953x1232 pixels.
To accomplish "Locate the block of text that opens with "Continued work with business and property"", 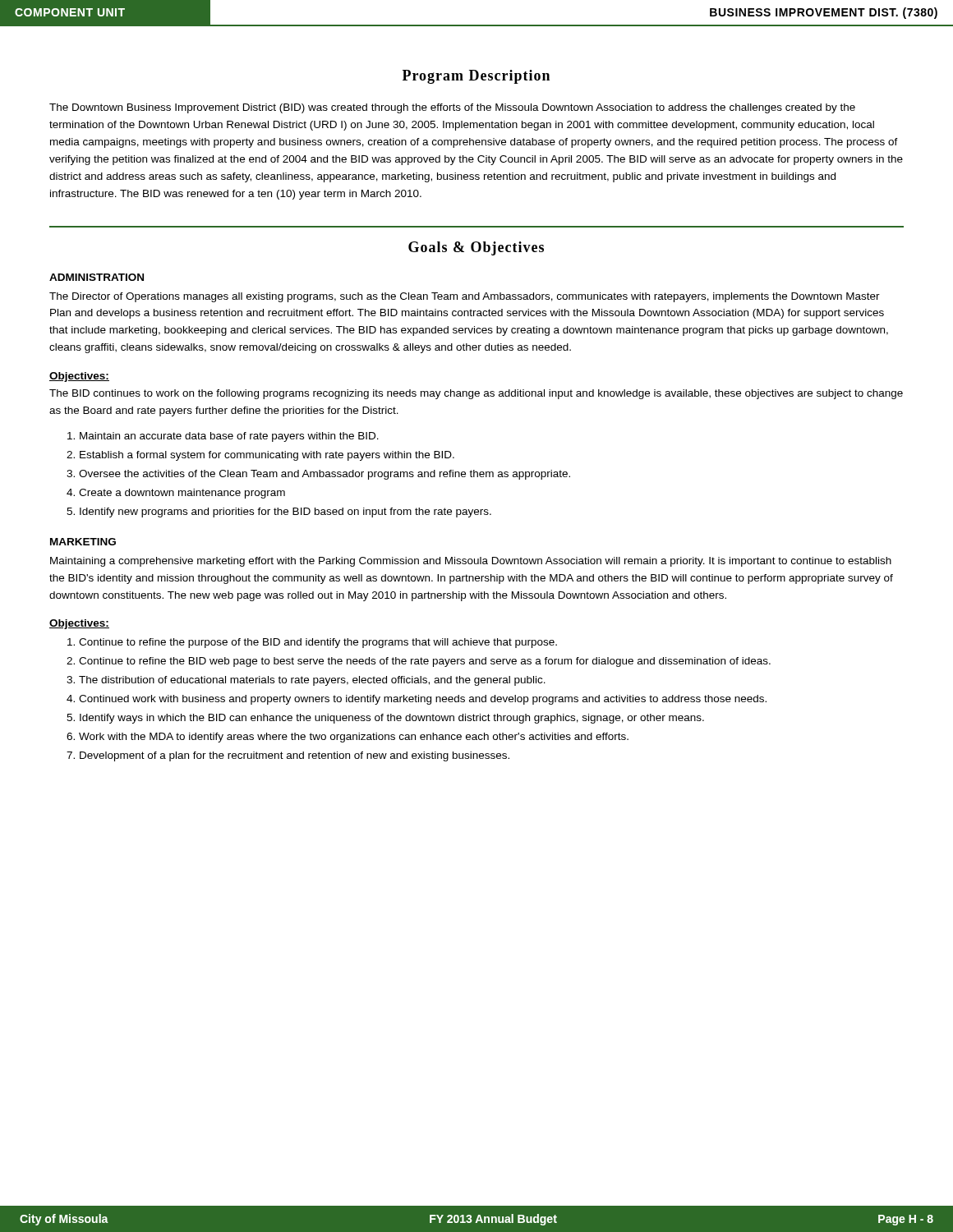I will (x=491, y=700).
